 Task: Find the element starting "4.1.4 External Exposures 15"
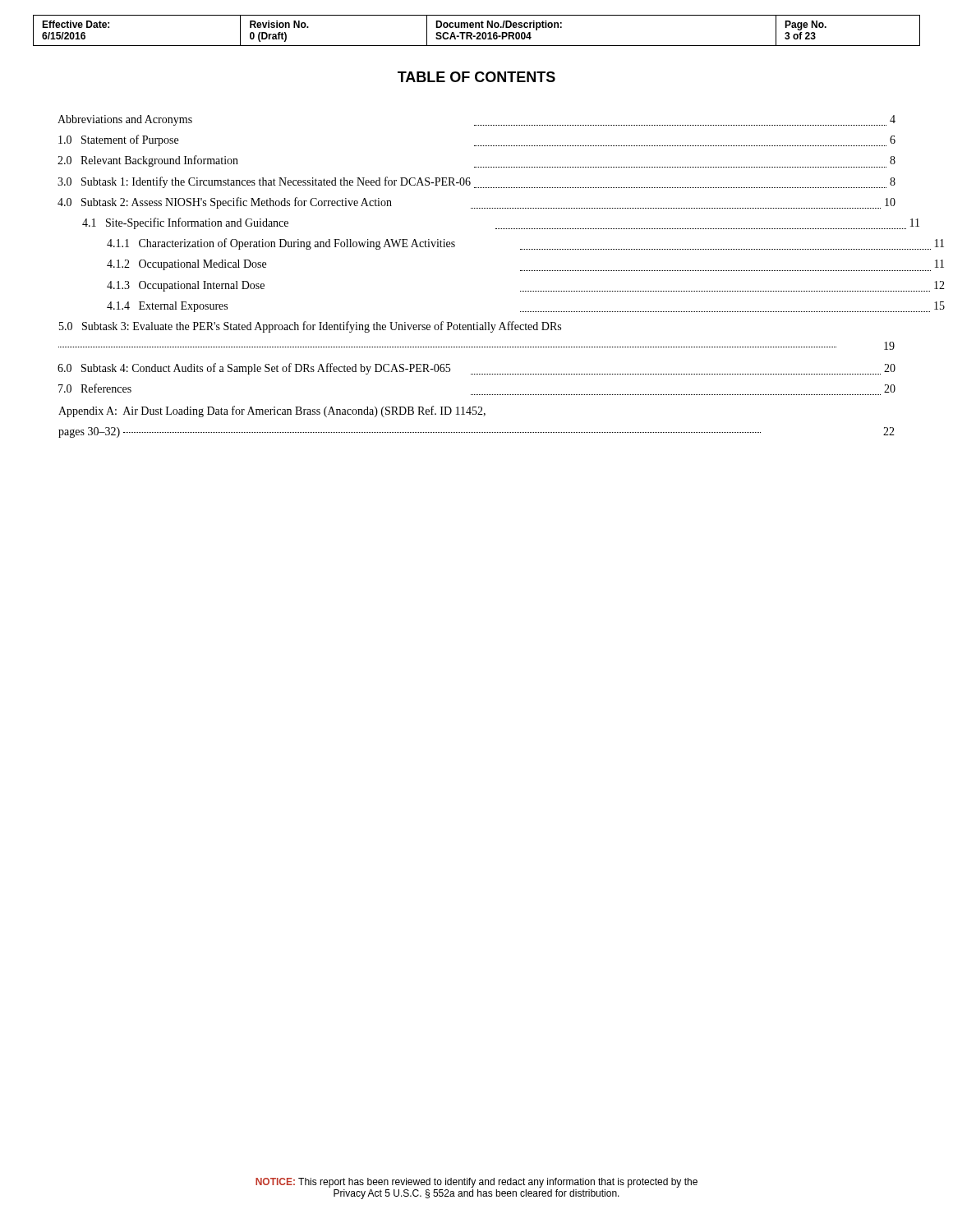tap(526, 306)
